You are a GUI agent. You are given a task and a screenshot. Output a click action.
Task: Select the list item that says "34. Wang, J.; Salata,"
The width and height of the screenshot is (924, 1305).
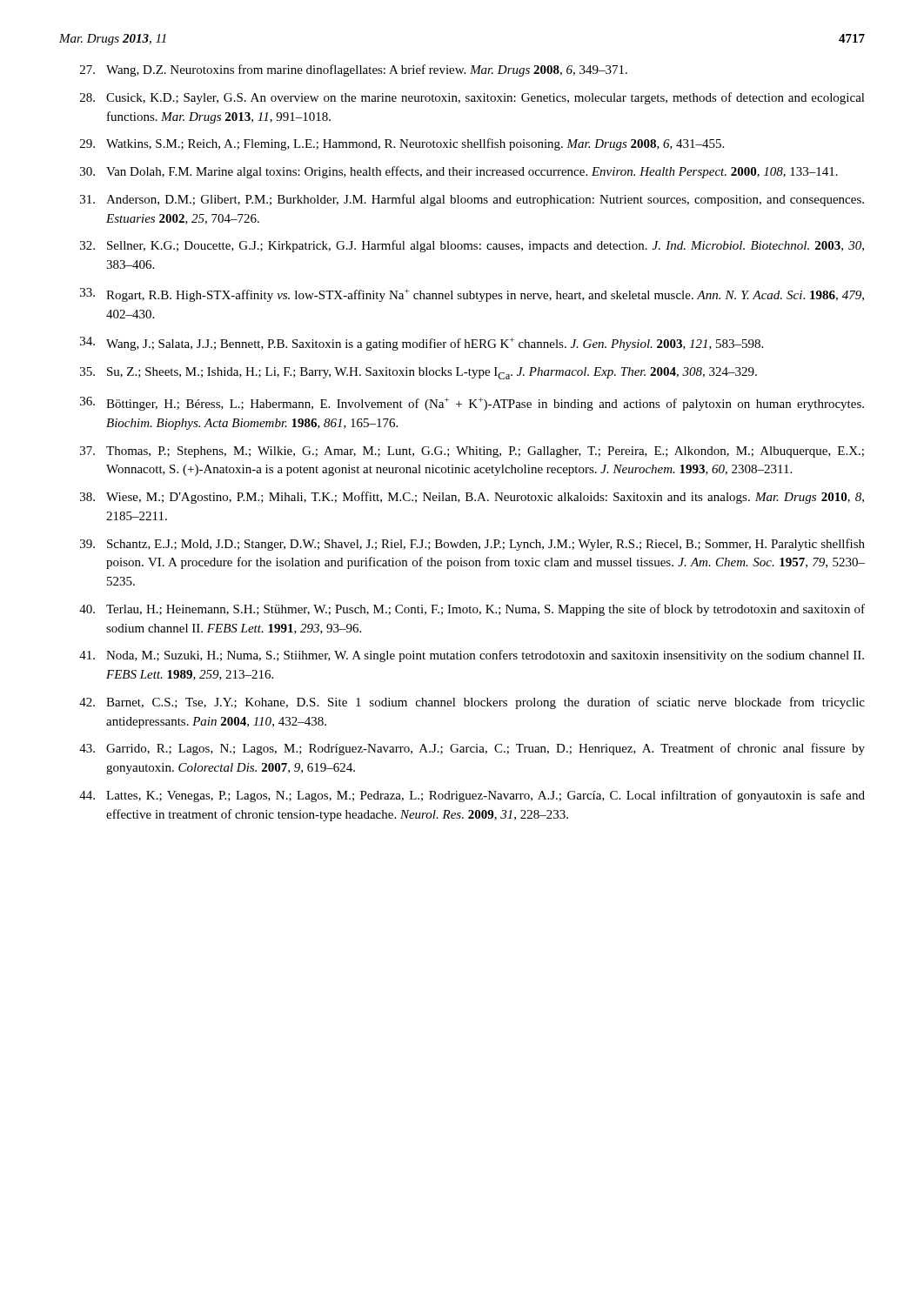[x=462, y=343]
